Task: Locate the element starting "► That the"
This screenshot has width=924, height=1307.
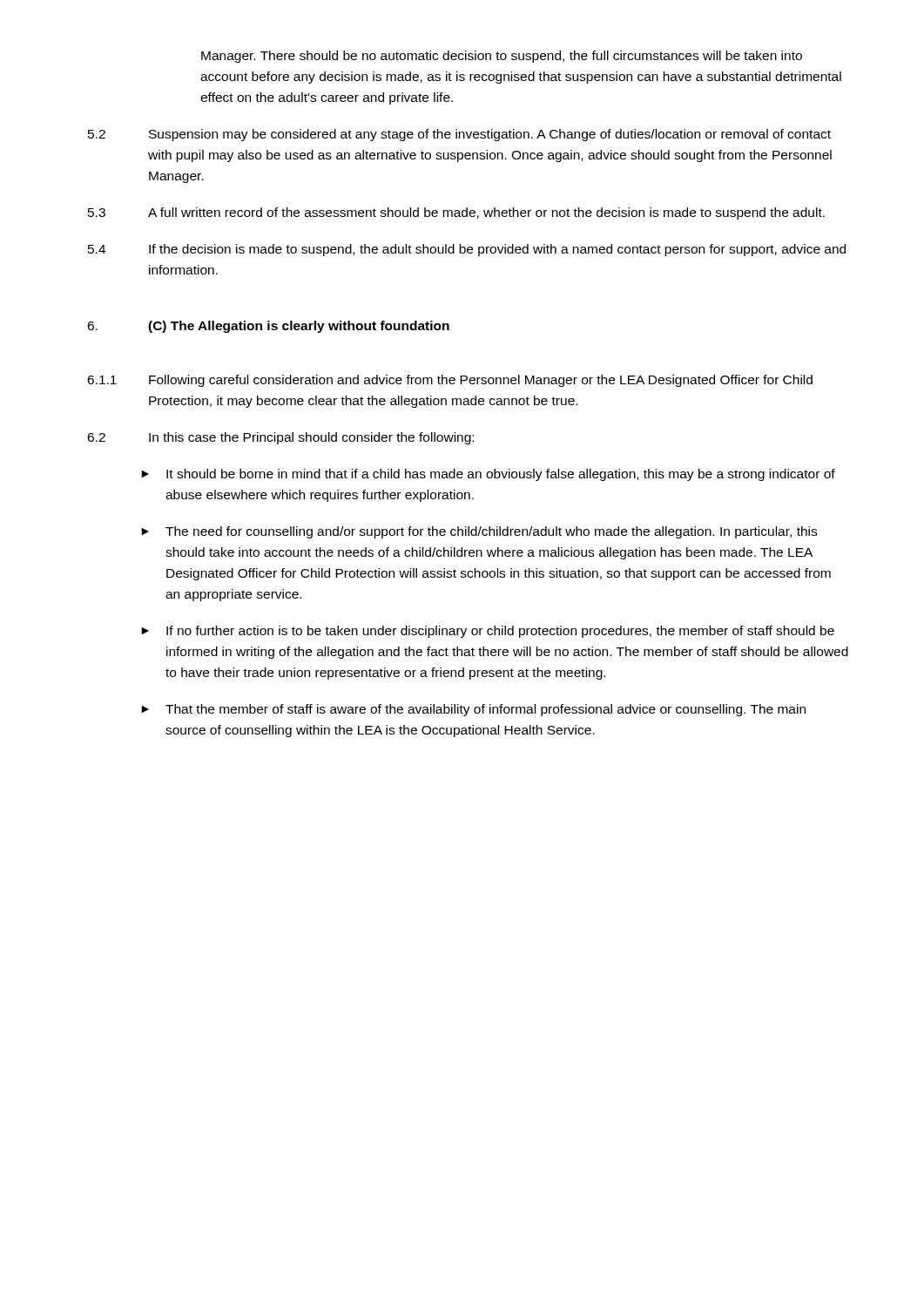Action: pos(495,720)
